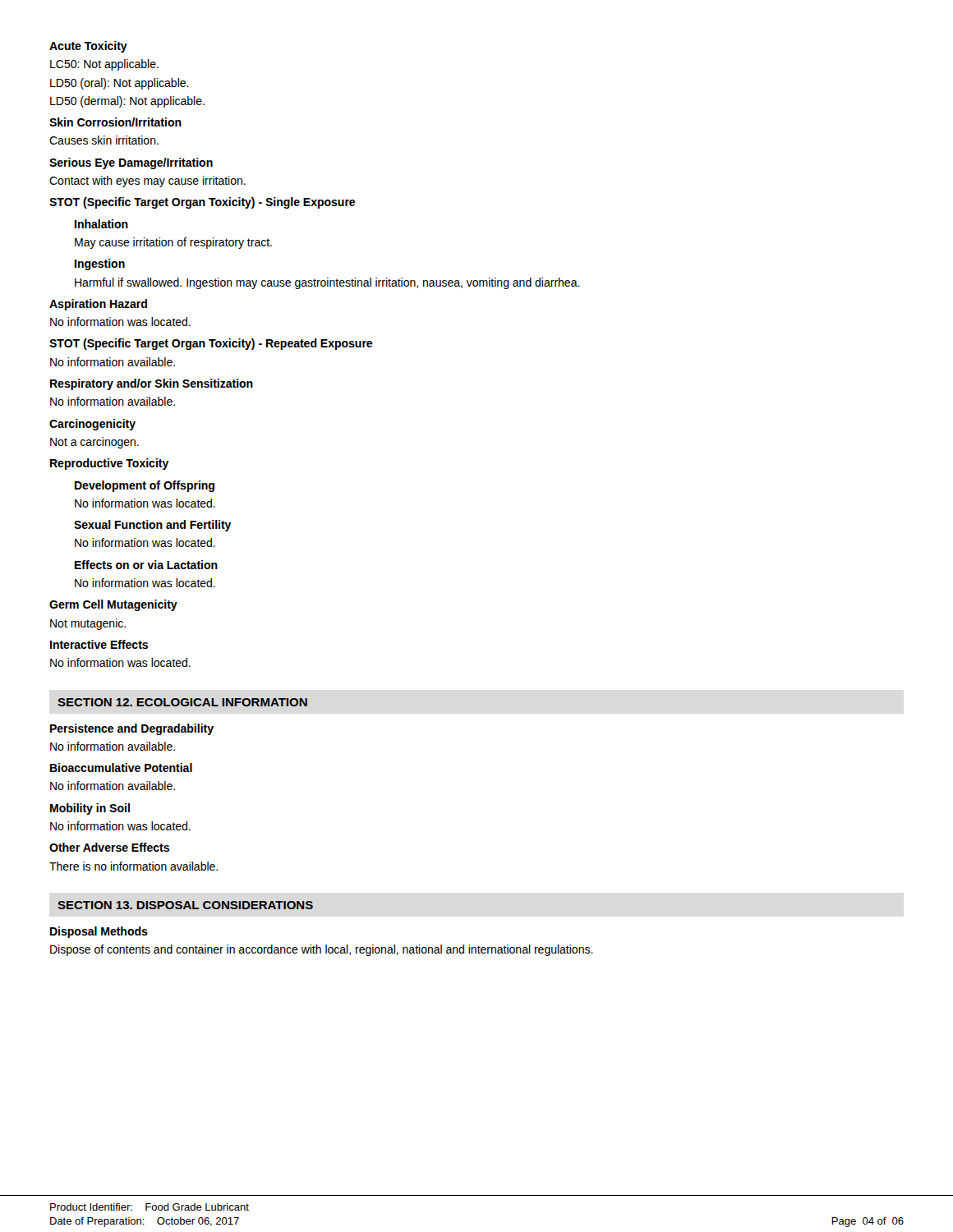Select the element starting "Sexual Function and Fertility"
The height and width of the screenshot is (1232, 953).
click(x=153, y=526)
